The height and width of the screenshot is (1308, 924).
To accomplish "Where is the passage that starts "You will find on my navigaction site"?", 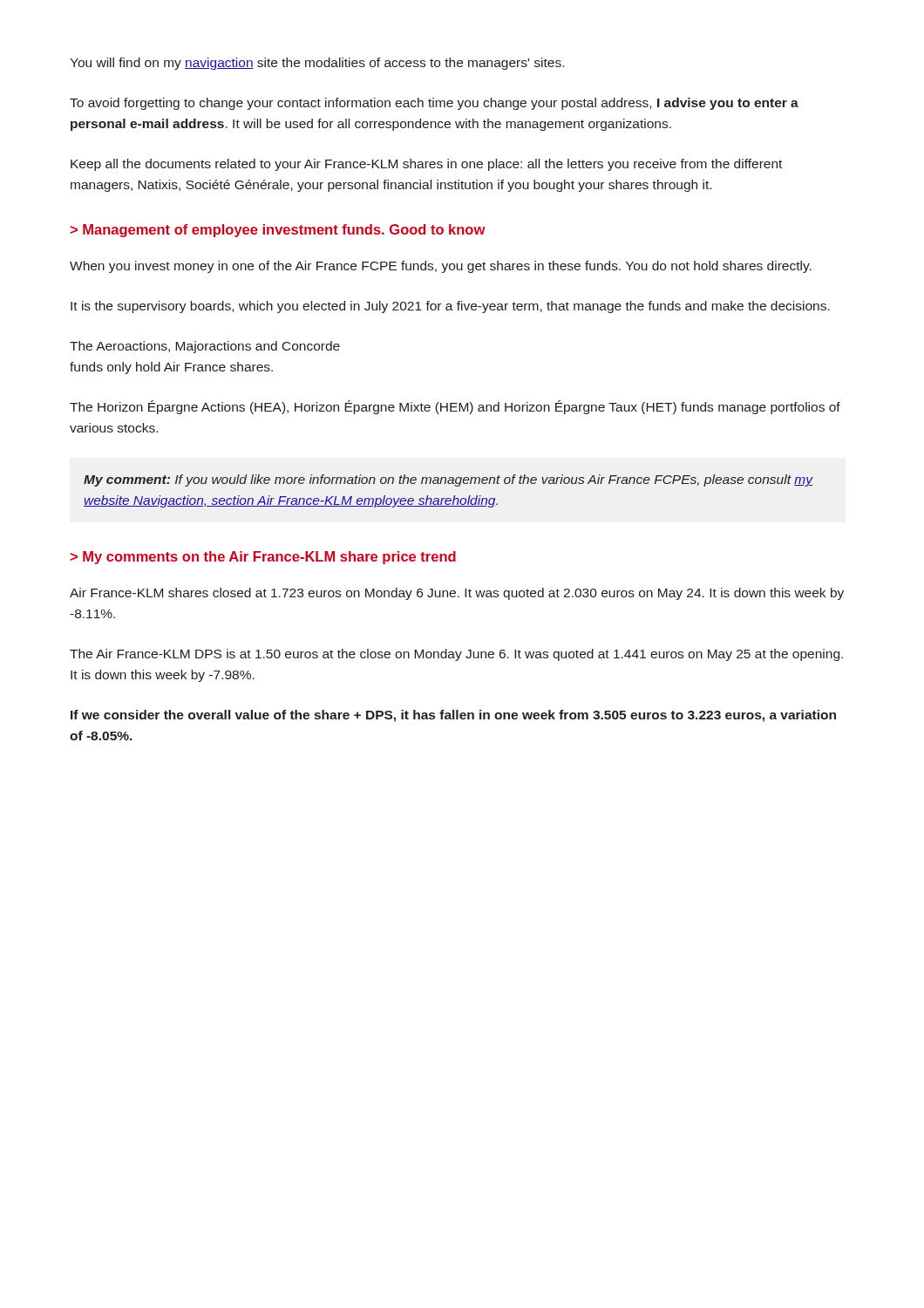I will click(317, 62).
